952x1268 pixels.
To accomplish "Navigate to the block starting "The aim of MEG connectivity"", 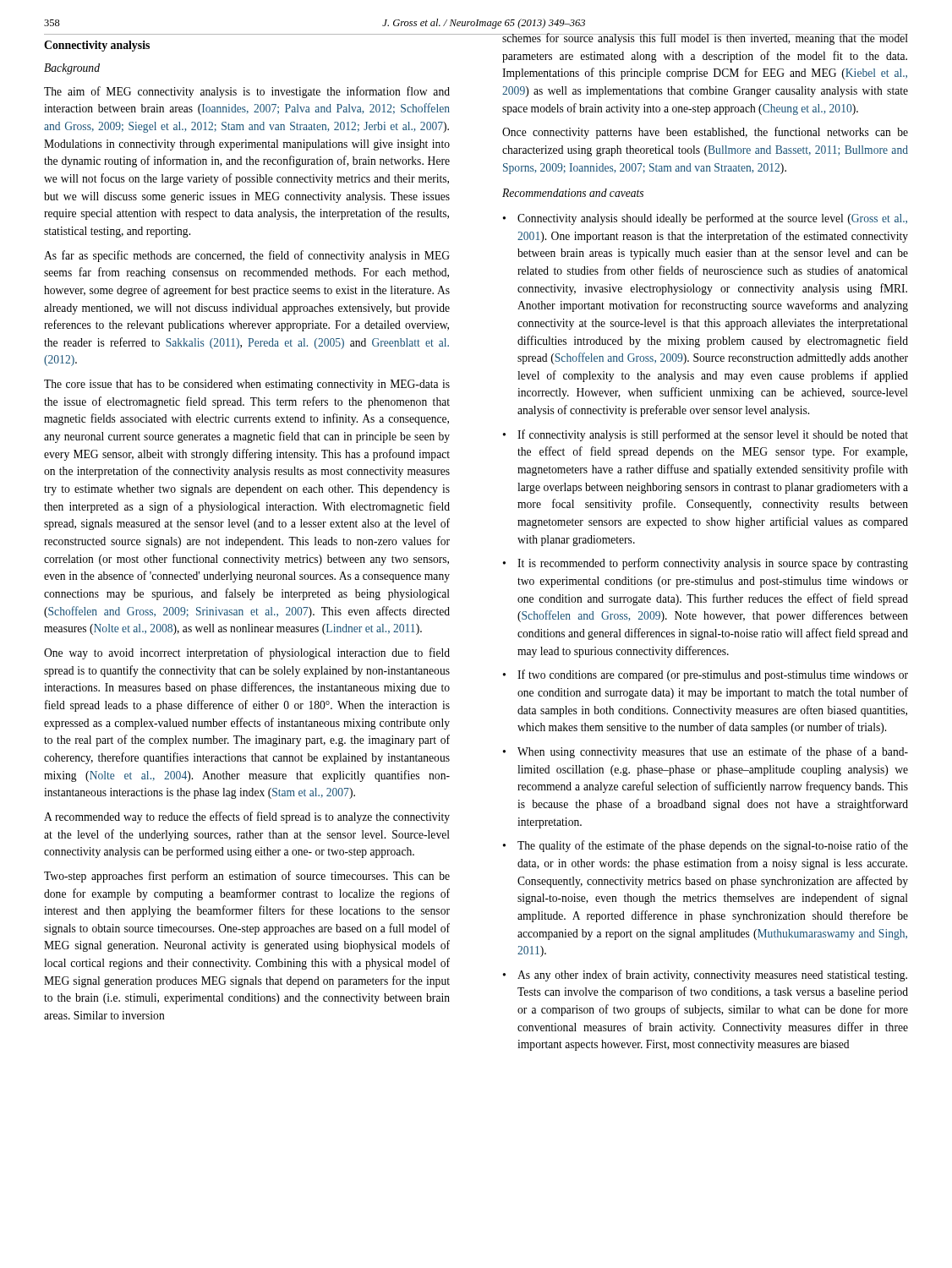I will pyautogui.click(x=247, y=162).
